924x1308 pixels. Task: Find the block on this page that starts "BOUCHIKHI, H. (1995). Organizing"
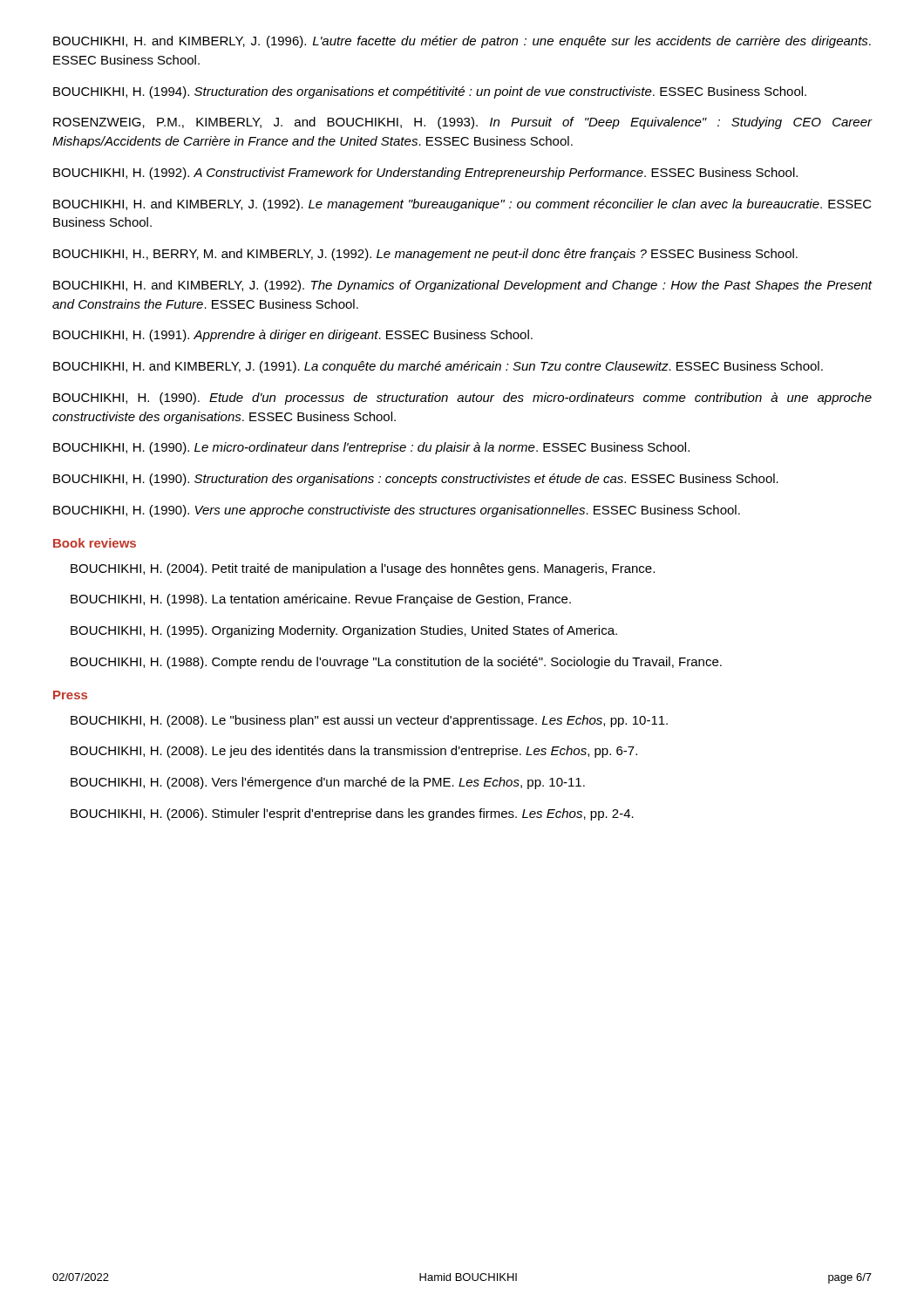[x=344, y=630]
